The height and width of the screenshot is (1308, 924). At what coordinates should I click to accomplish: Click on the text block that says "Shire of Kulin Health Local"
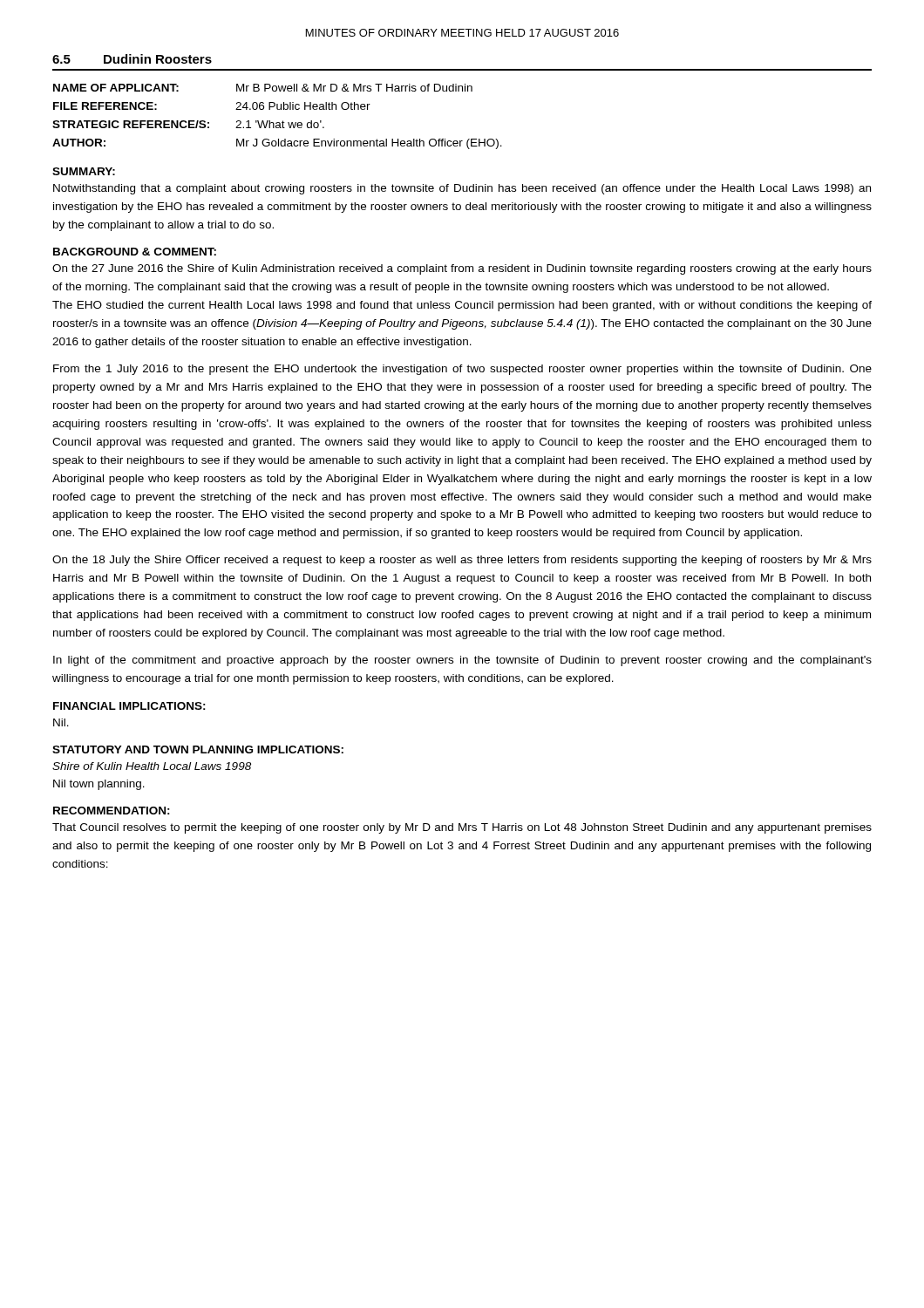pyautogui.click(x=152, y=775)
